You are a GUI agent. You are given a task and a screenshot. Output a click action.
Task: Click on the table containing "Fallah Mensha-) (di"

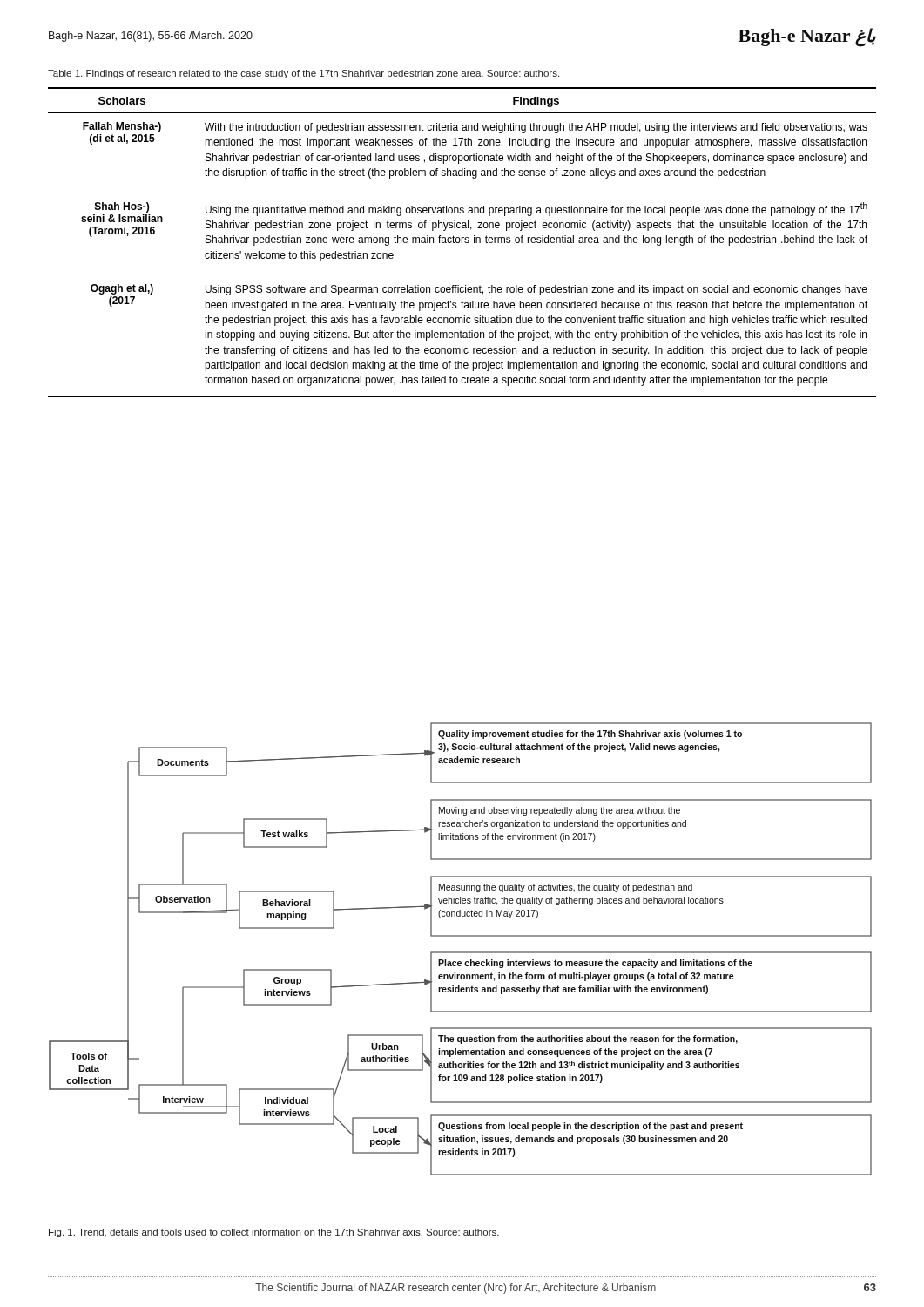(462, 242)
